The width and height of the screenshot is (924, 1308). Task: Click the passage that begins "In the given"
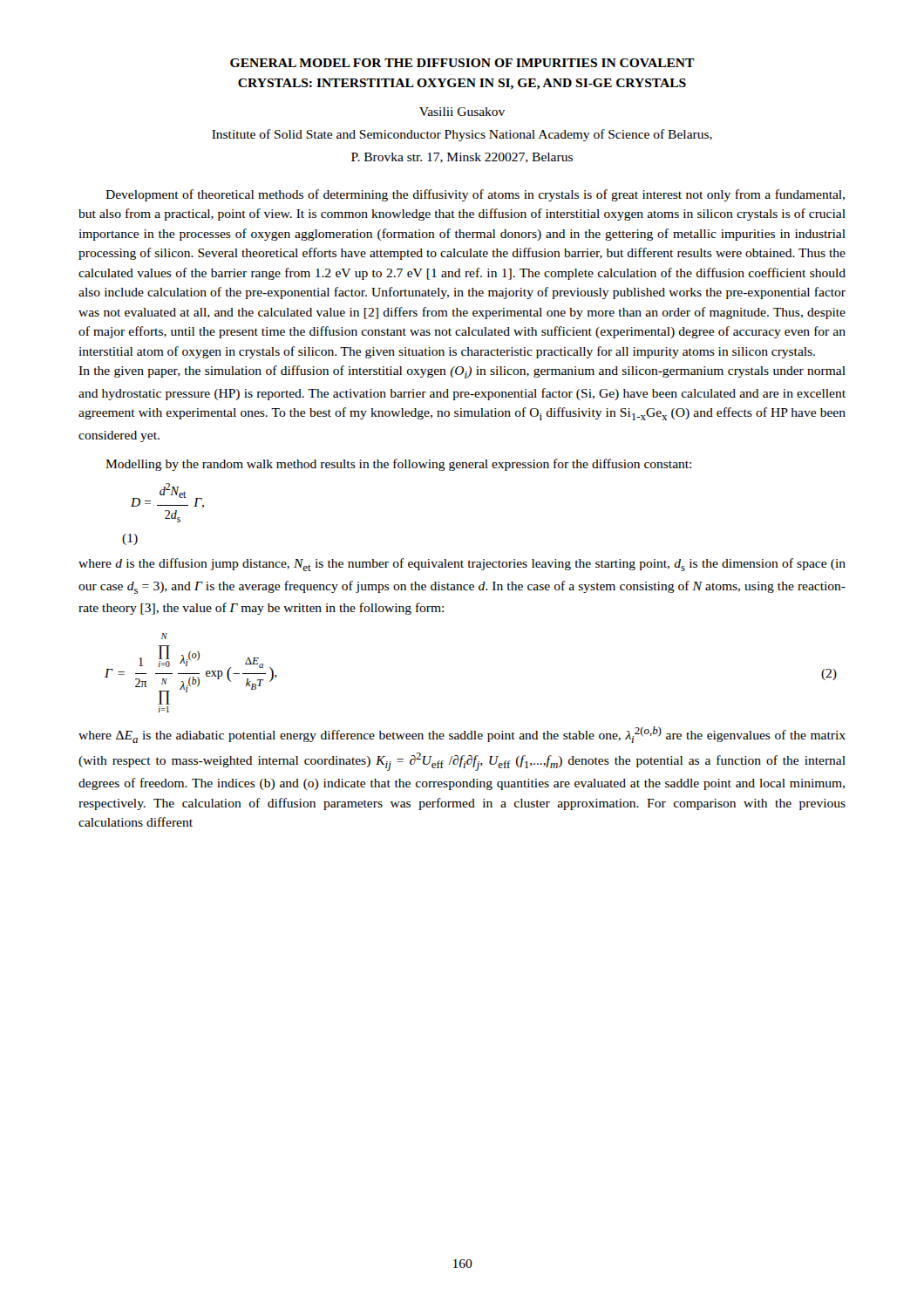point(462,403)
